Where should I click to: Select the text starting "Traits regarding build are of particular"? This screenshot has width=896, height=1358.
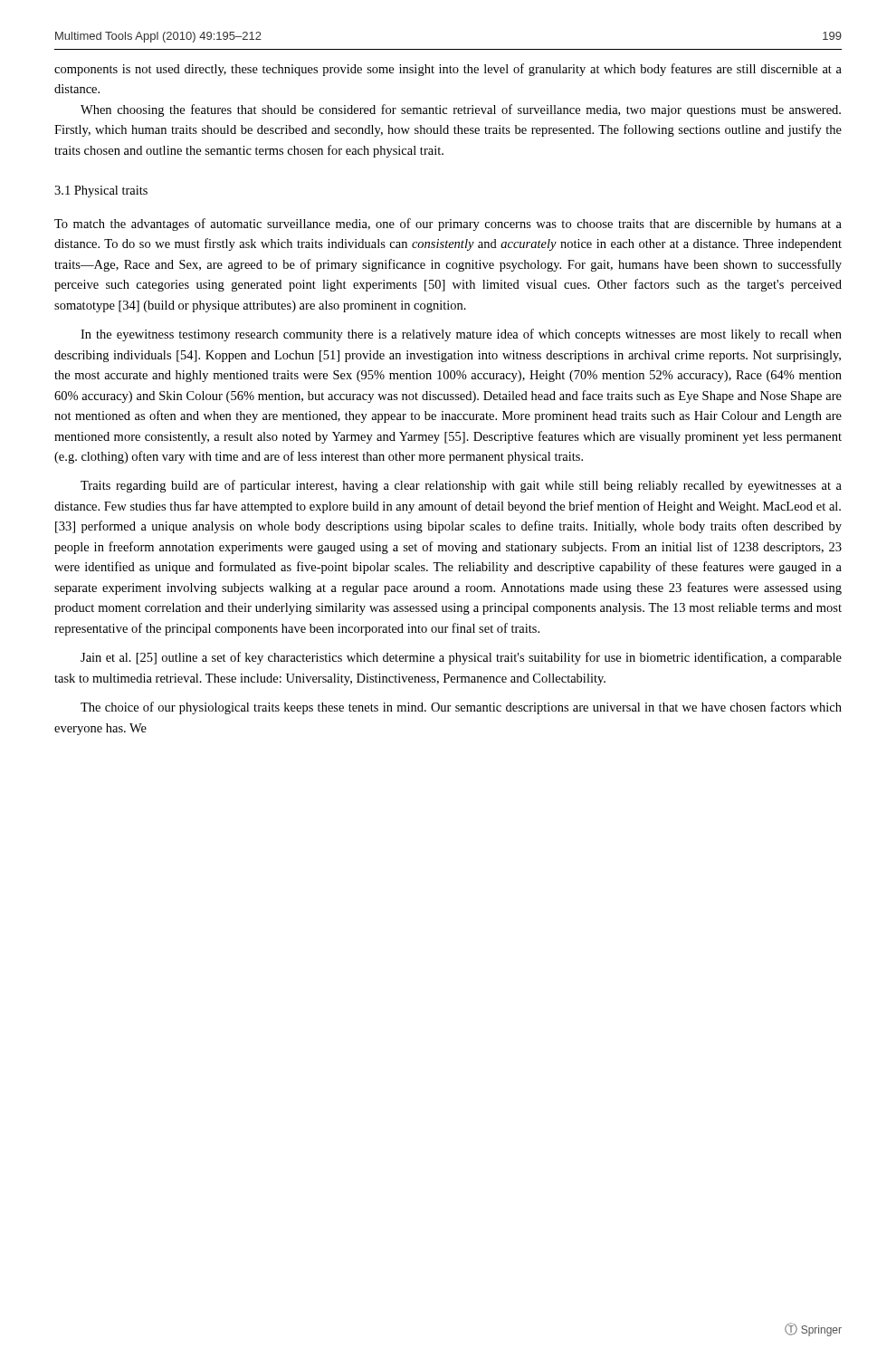pos(448,557)
